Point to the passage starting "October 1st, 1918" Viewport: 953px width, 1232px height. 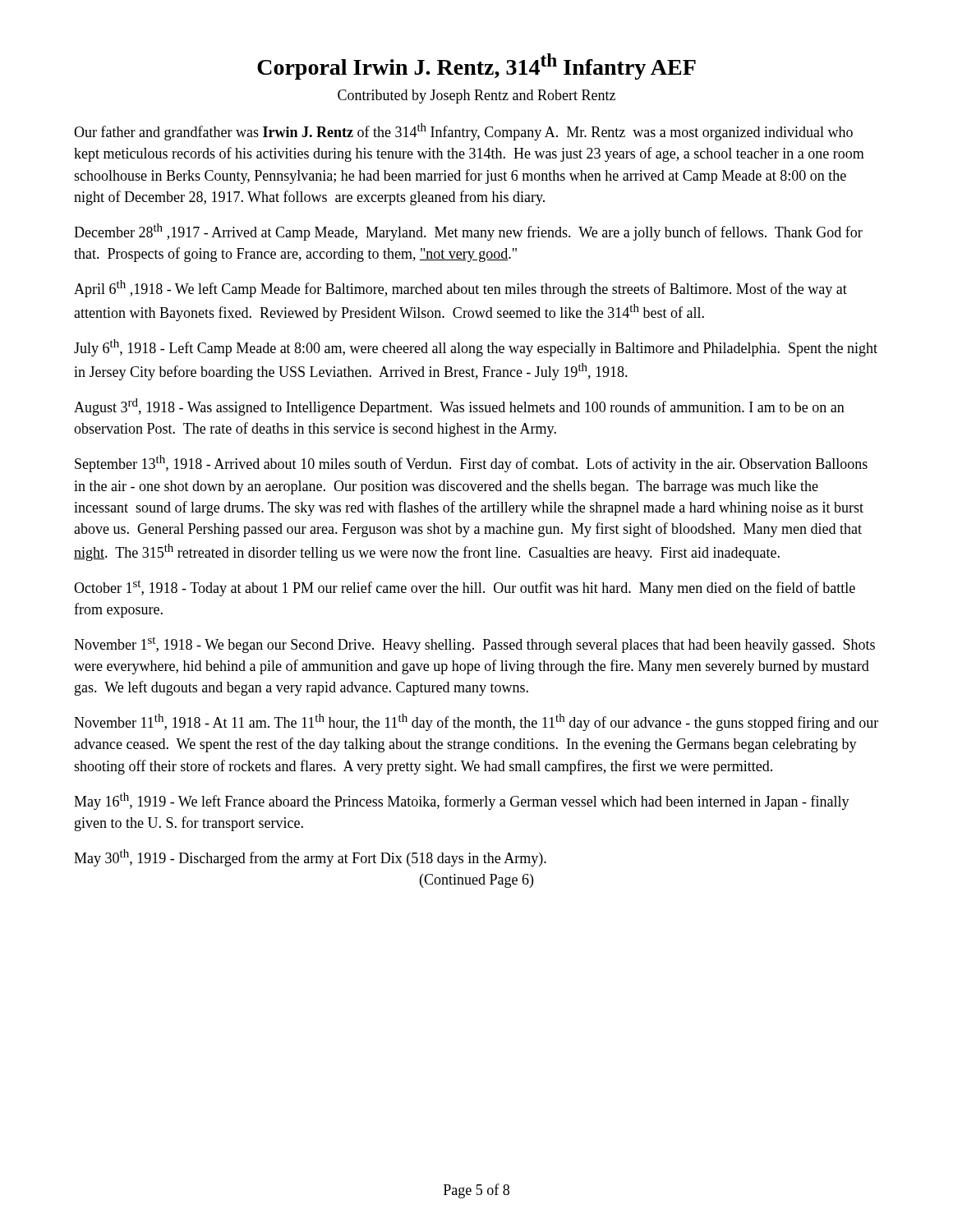coord(465,597)
